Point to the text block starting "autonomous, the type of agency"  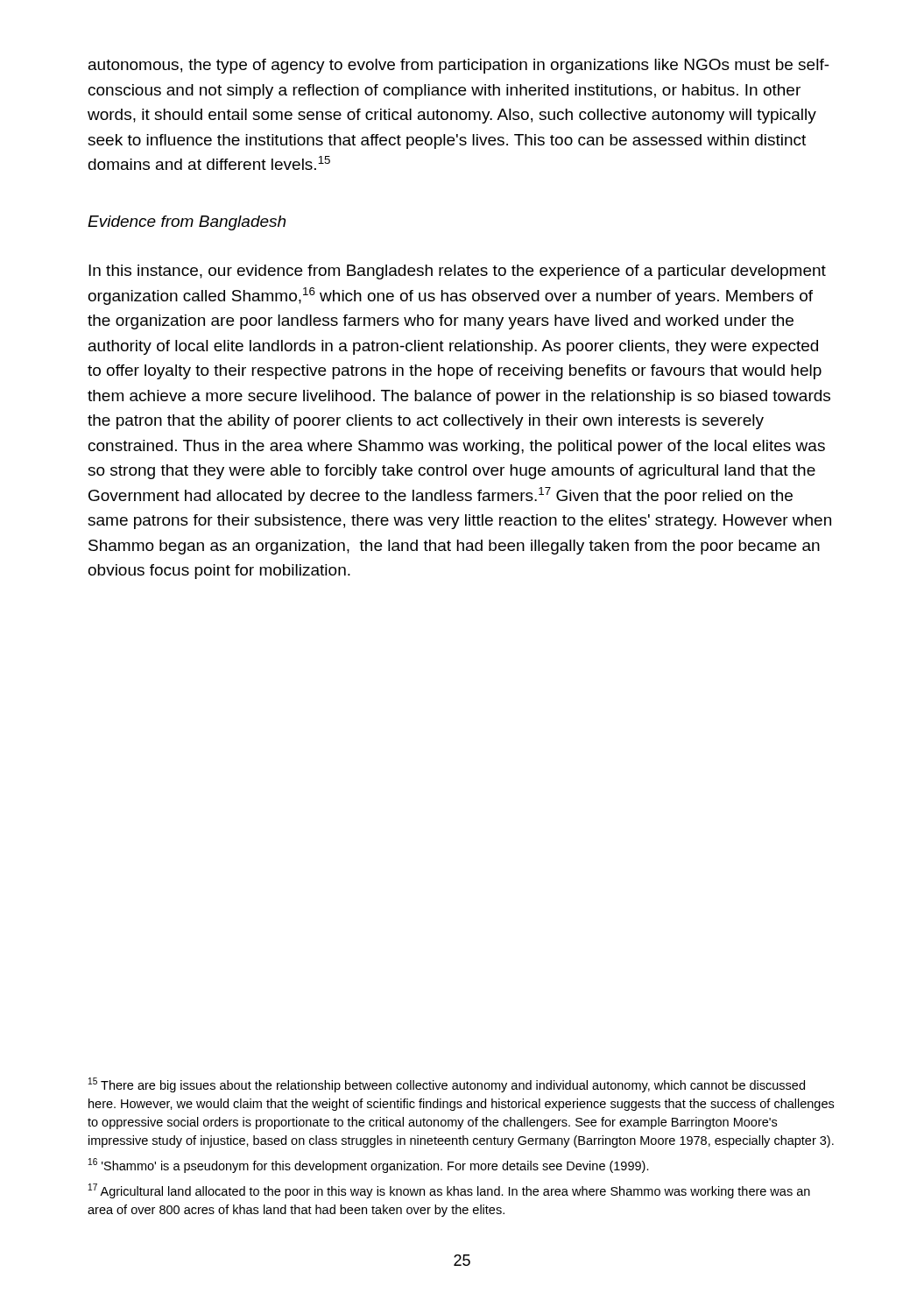[x=458, y=114]
